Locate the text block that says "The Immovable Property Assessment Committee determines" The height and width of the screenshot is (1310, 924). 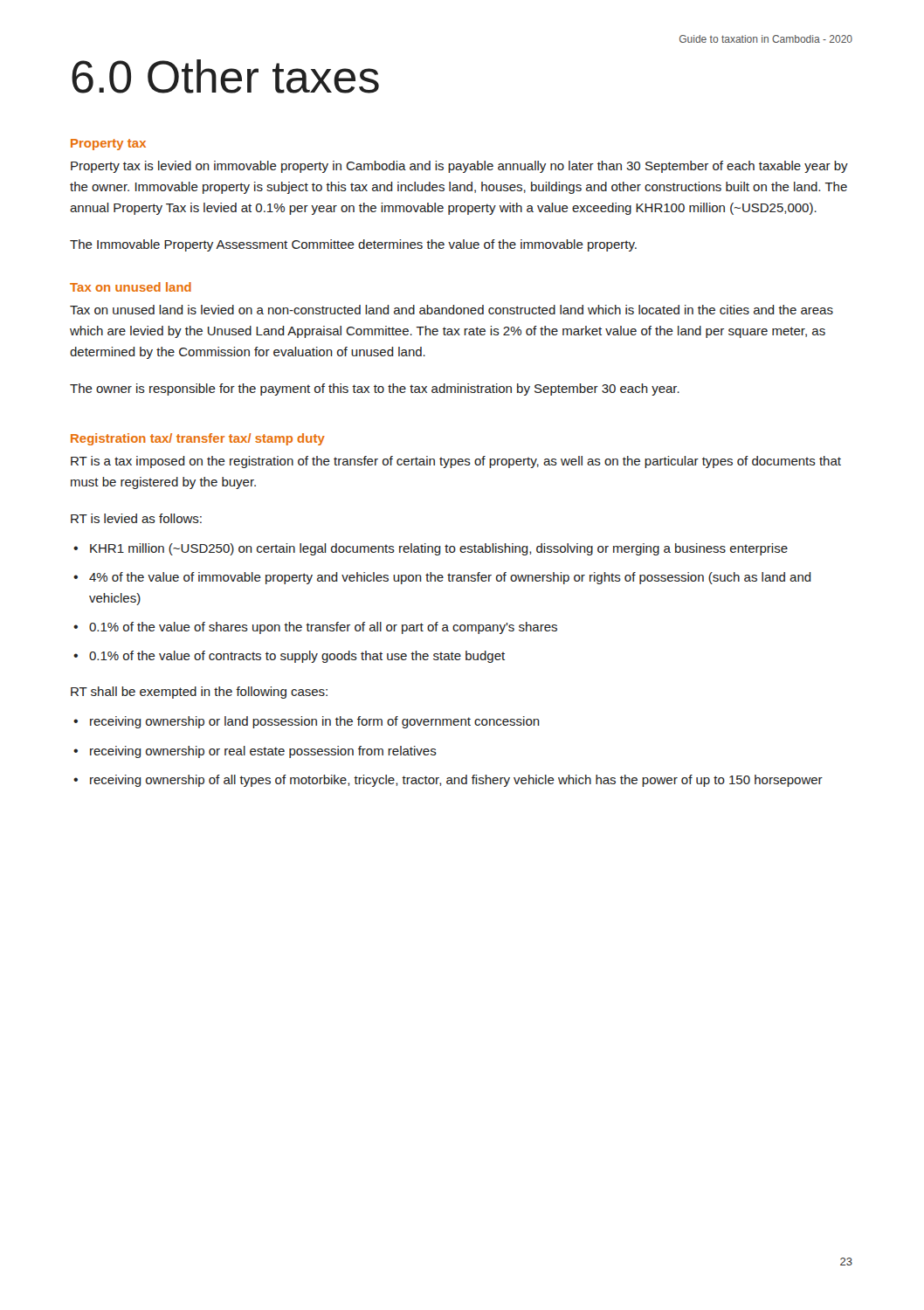click(x=354, y=244)
